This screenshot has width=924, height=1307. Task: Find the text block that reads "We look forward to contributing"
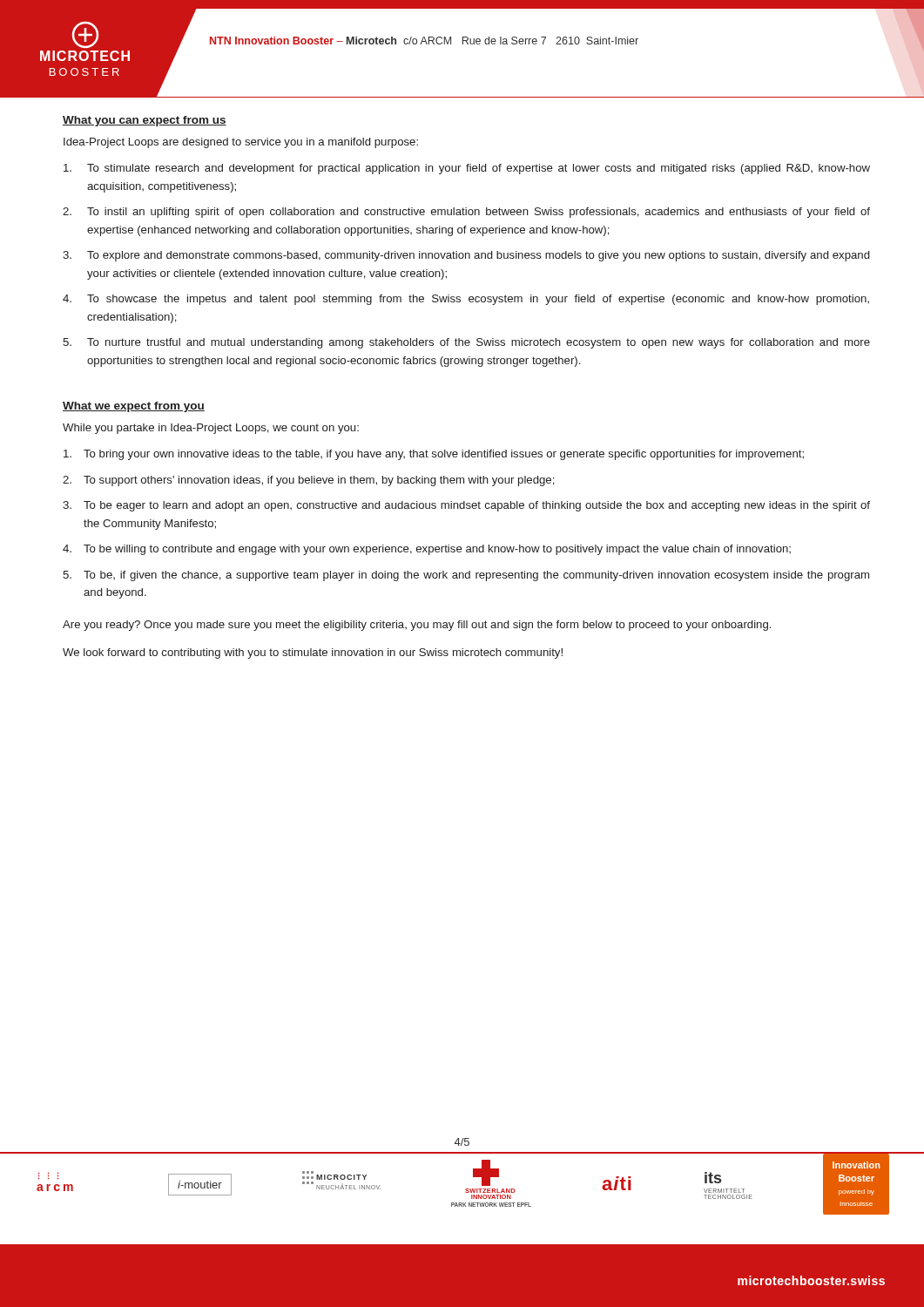click(x=313, y=652)
